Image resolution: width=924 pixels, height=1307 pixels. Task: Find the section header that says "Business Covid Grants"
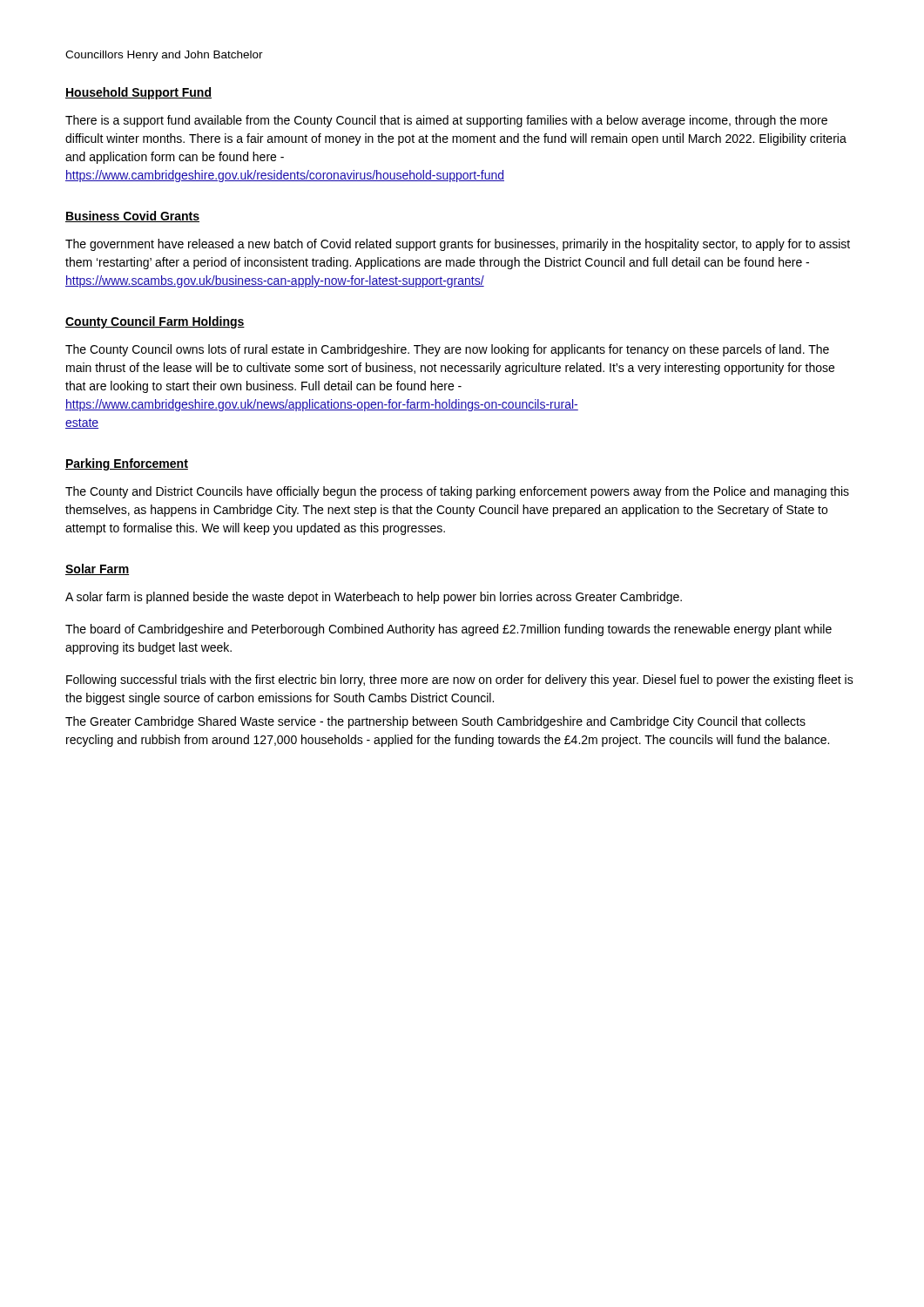(132, 216)
